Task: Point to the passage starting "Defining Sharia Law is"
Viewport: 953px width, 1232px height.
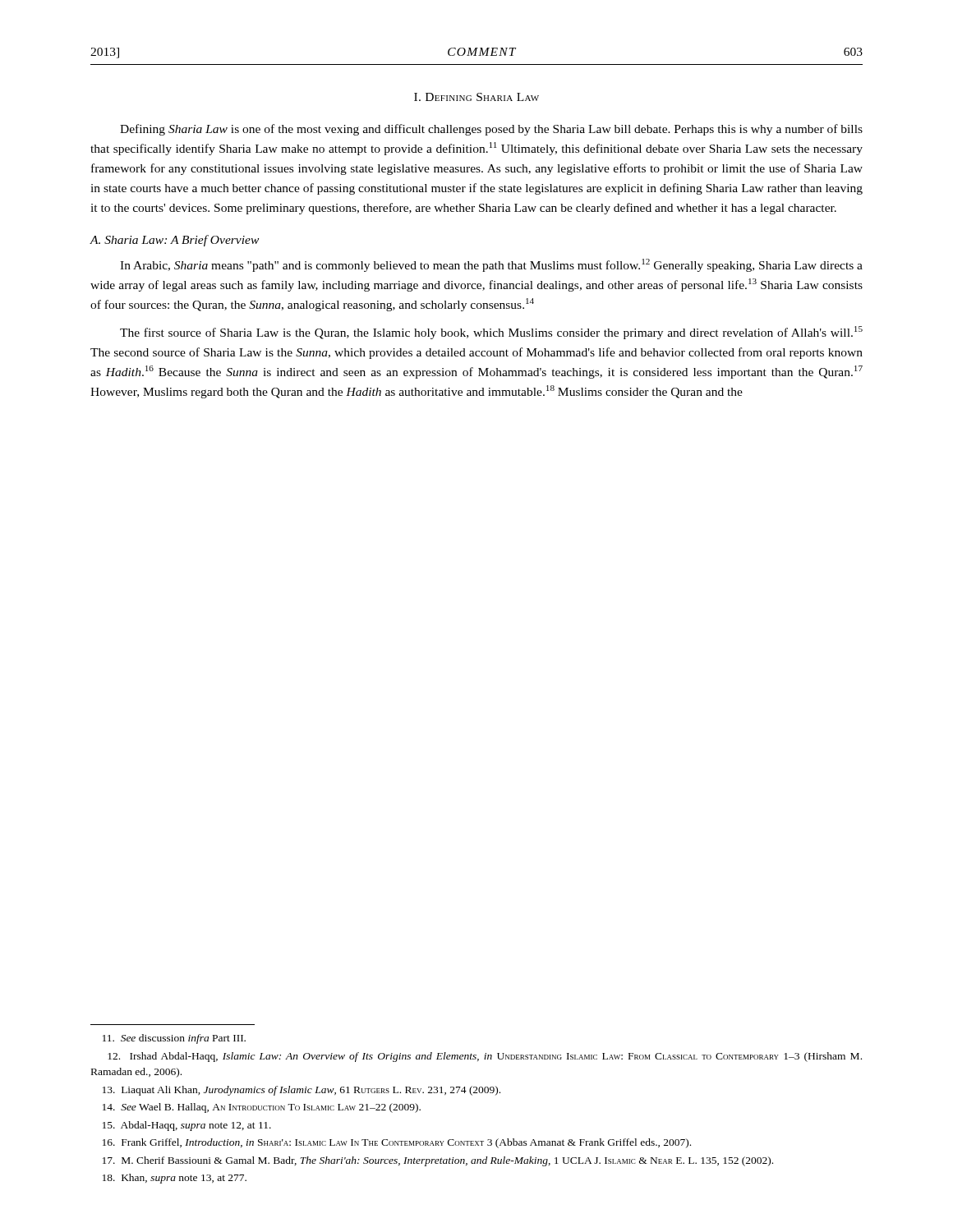Action: [x=476, y=168]
